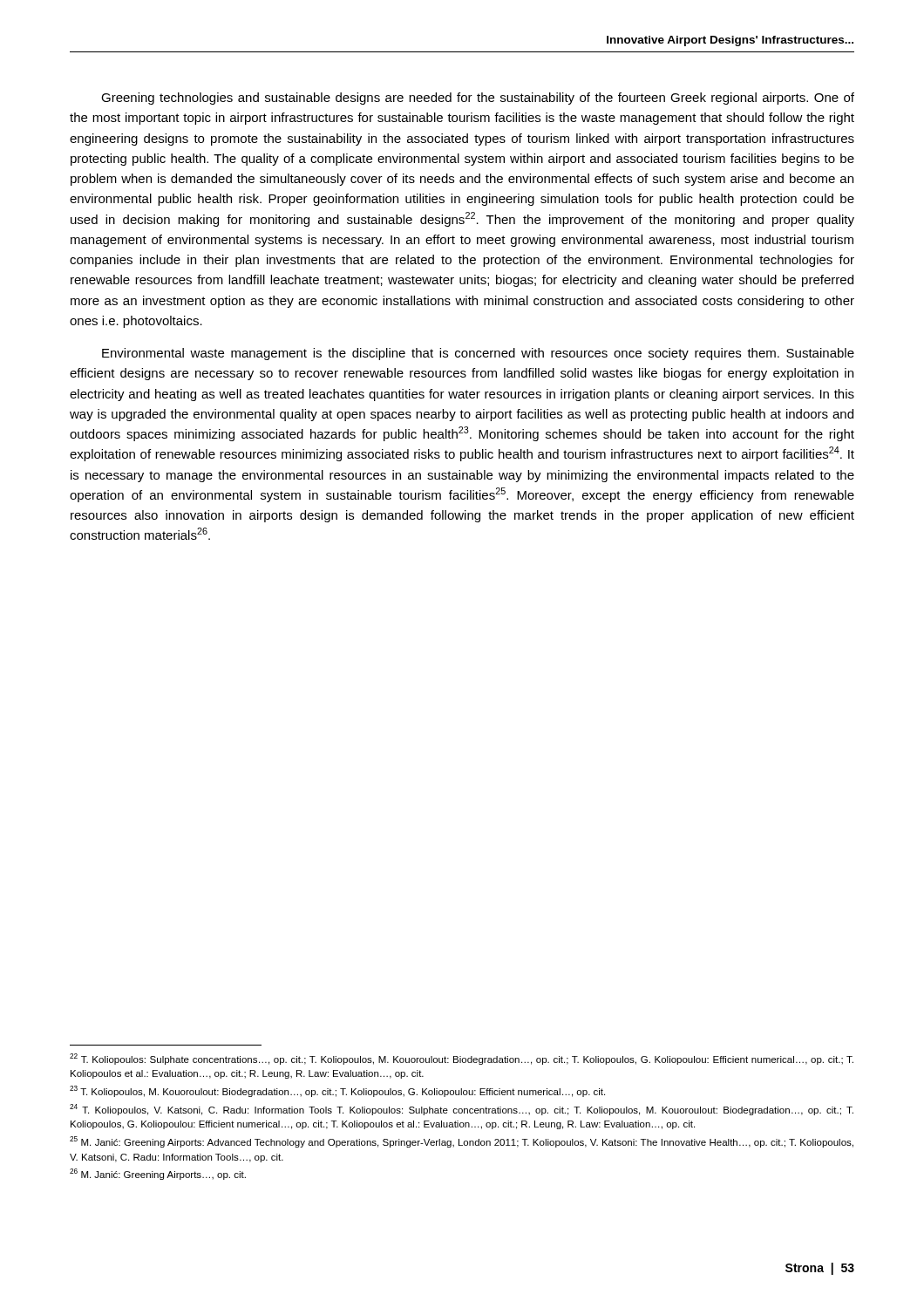
Task: Locate the footnote that says "26 M. Janić: Greening Airports…, op. cit."
Action: [158, 1174]
